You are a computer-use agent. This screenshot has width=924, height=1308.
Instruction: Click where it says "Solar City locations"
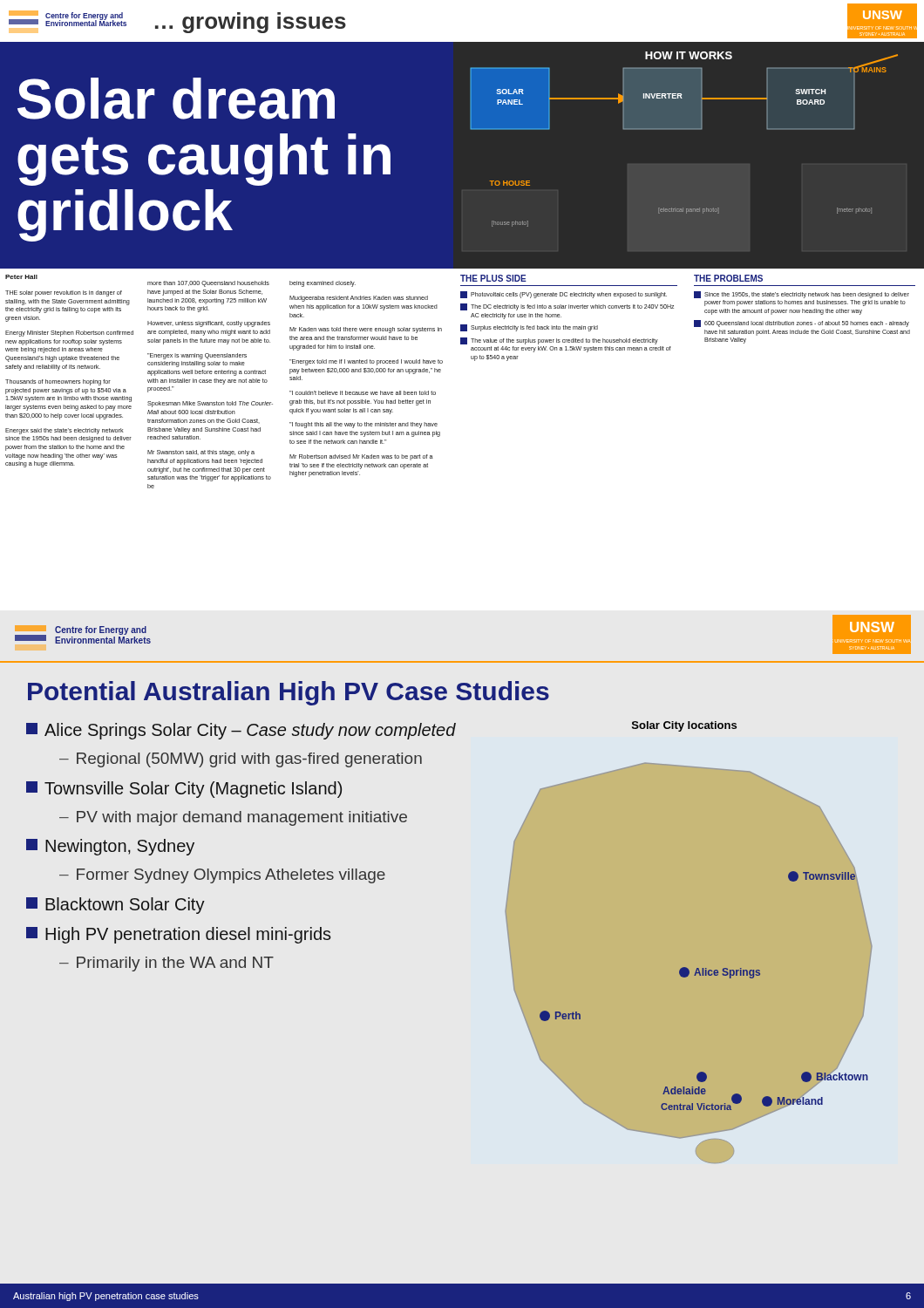click(x=684, y=725)
